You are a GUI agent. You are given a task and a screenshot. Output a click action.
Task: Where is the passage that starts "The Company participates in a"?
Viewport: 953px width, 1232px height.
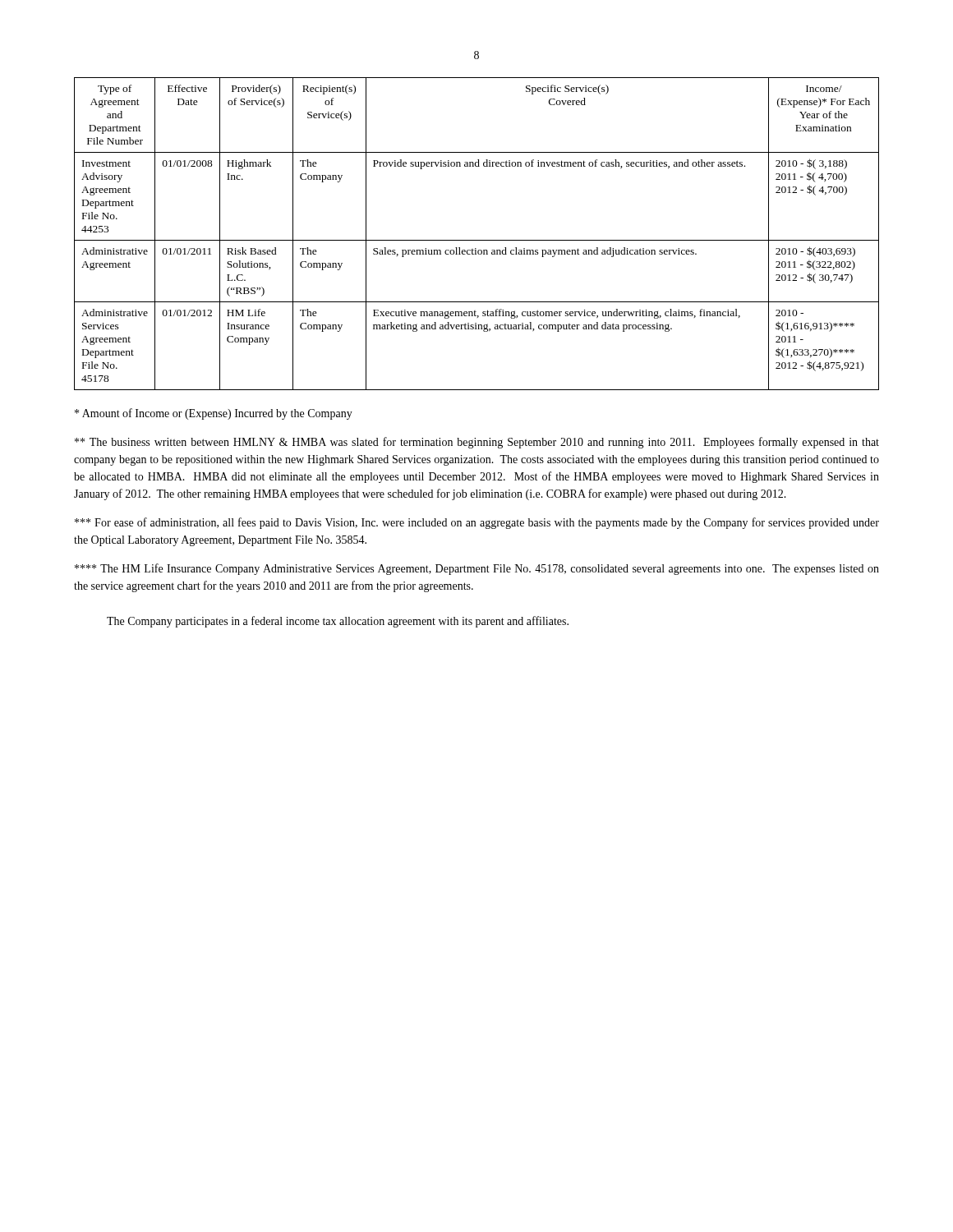click(x=338, y=621)
